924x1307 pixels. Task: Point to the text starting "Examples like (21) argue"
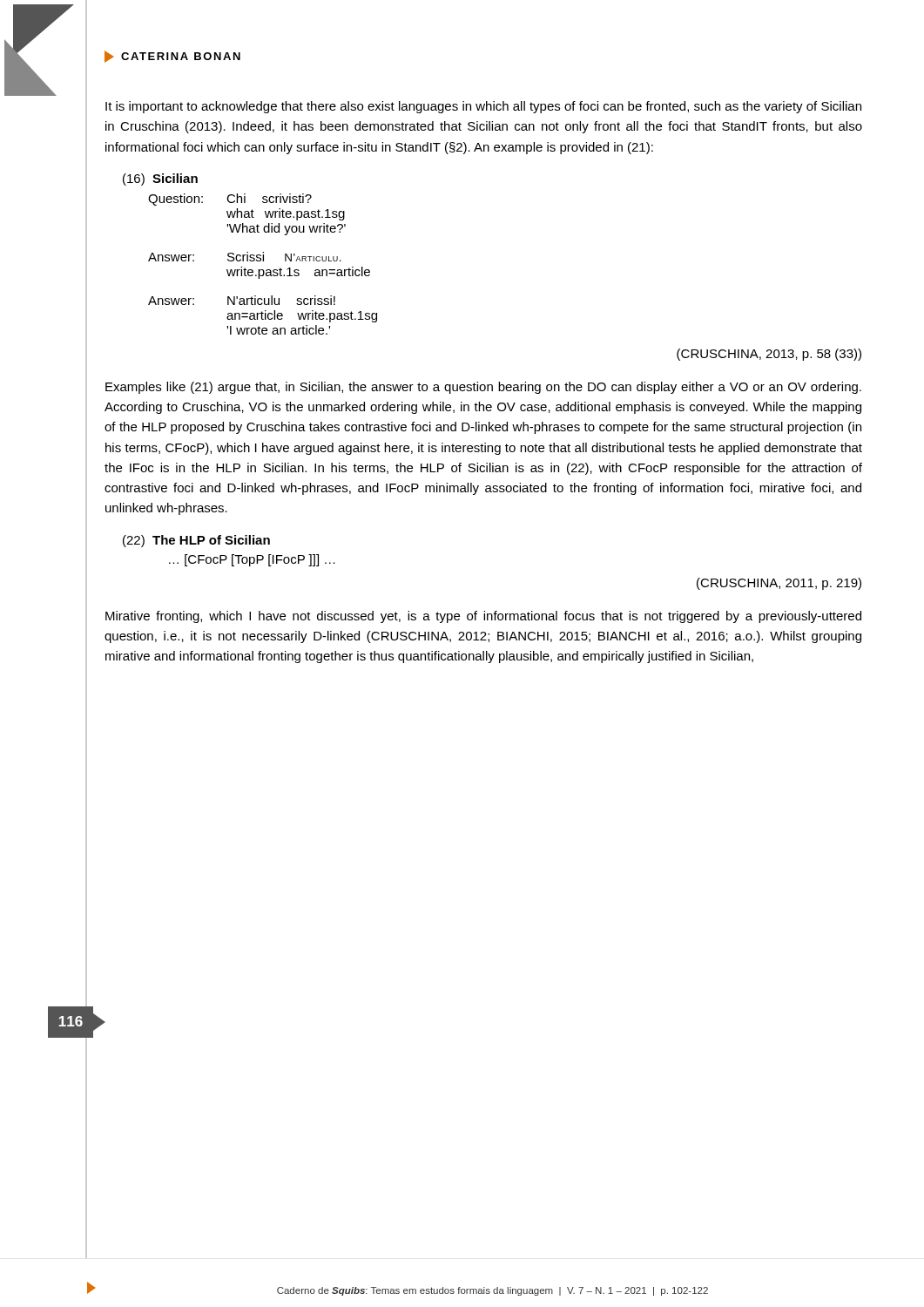(x=483, y=447)
